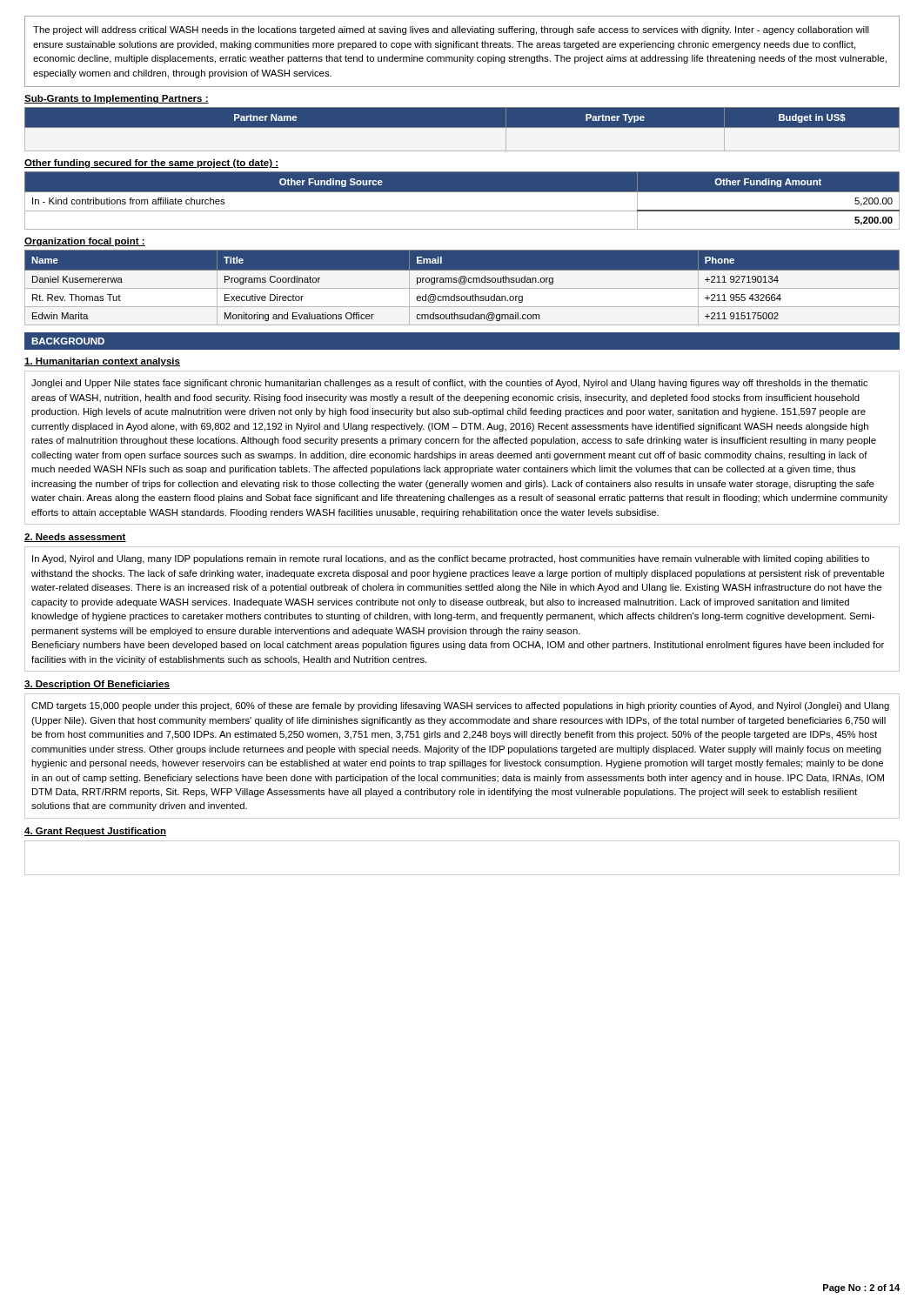Locate the text block that reads "Jonglei and Upper Nile states face significant chronic"
924x1305 pixels.
(459, 448)
